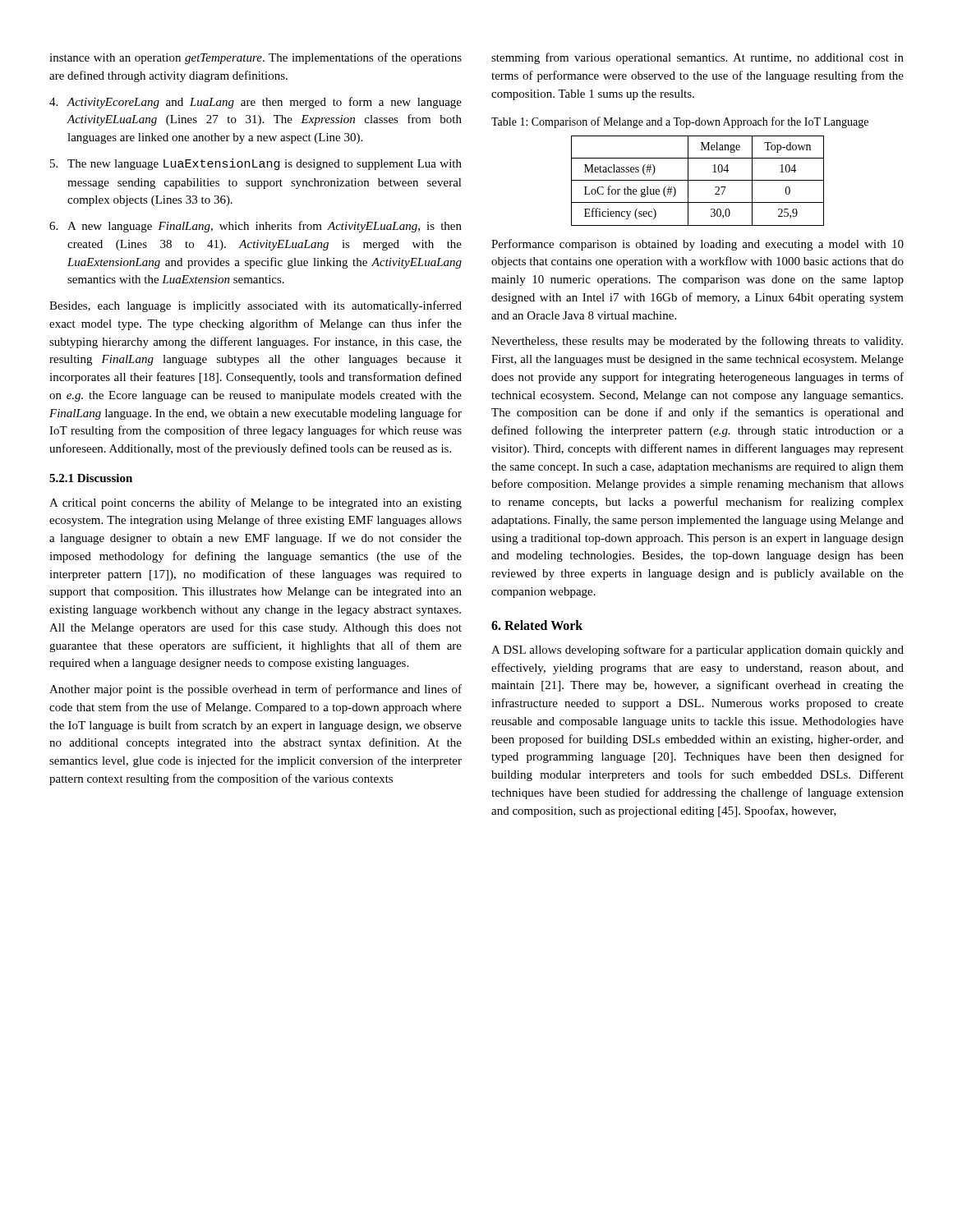The image size is (953, 1232).
Task: Click on the block starting "4. ActivityEcoreLang and LuaLang are then merged to"
Action: (x=255, y=120)
